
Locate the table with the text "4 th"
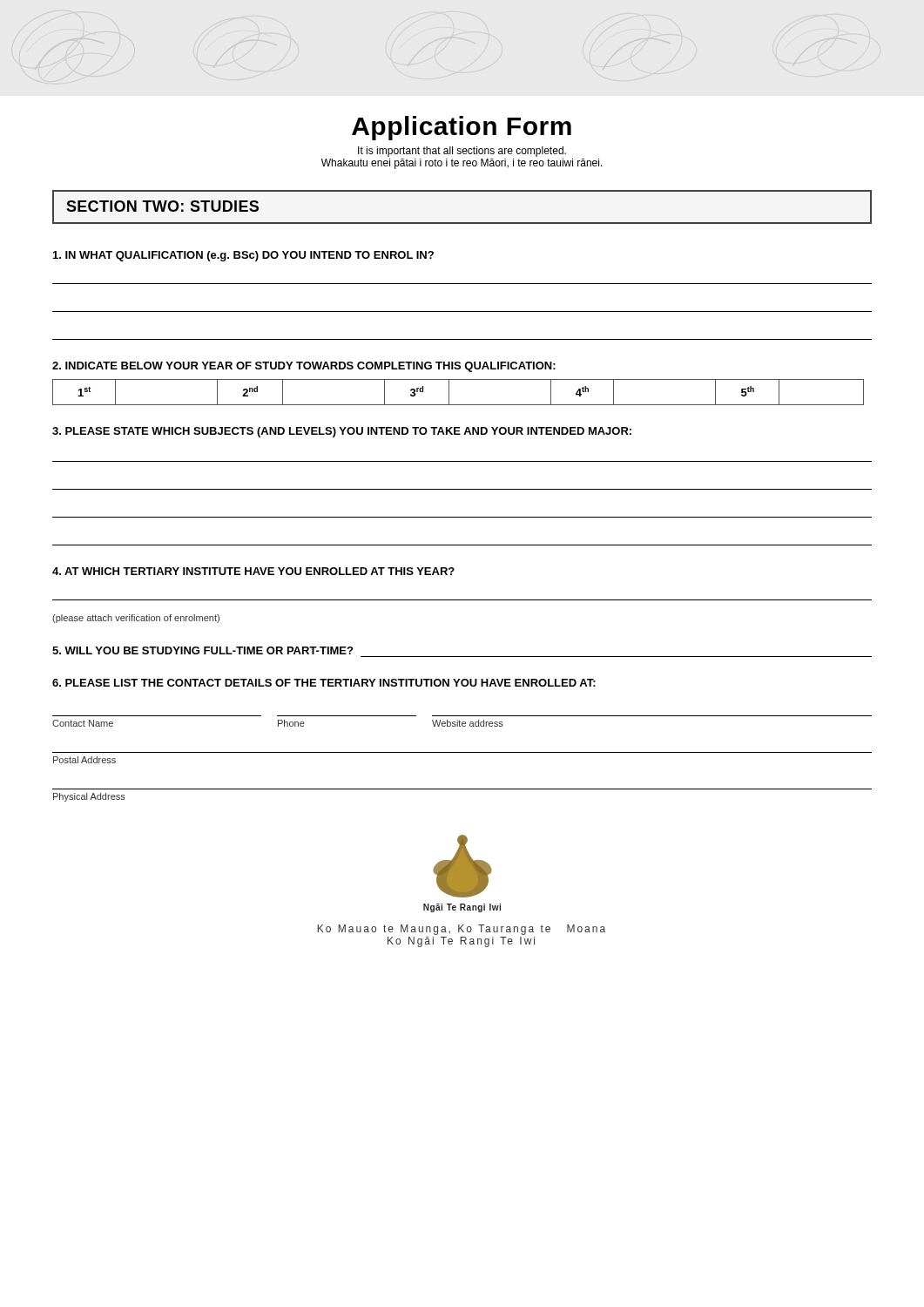462,392
